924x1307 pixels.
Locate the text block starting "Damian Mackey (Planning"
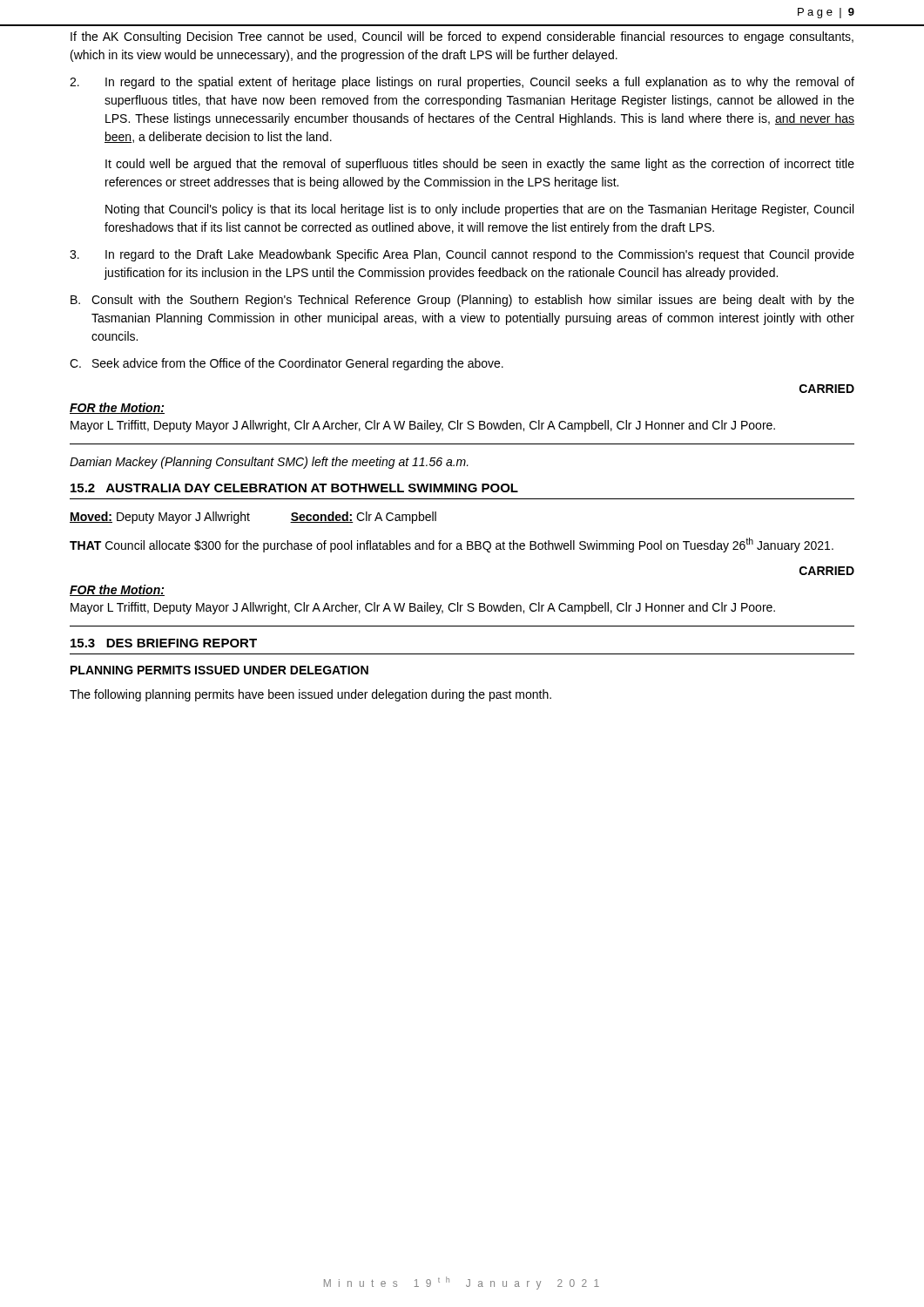270,462
